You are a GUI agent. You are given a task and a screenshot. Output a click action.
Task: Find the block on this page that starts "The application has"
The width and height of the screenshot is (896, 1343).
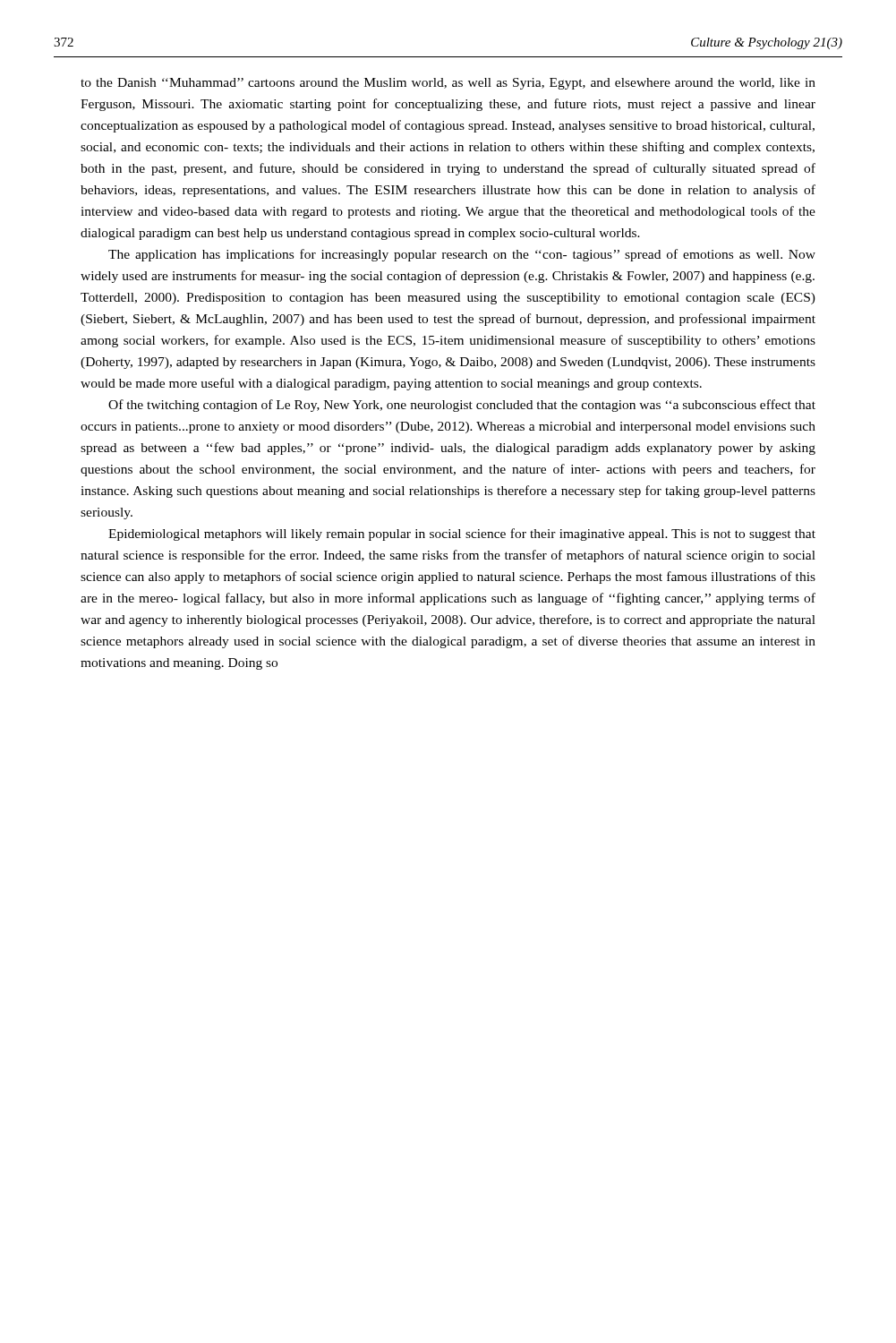pos(448,319)
